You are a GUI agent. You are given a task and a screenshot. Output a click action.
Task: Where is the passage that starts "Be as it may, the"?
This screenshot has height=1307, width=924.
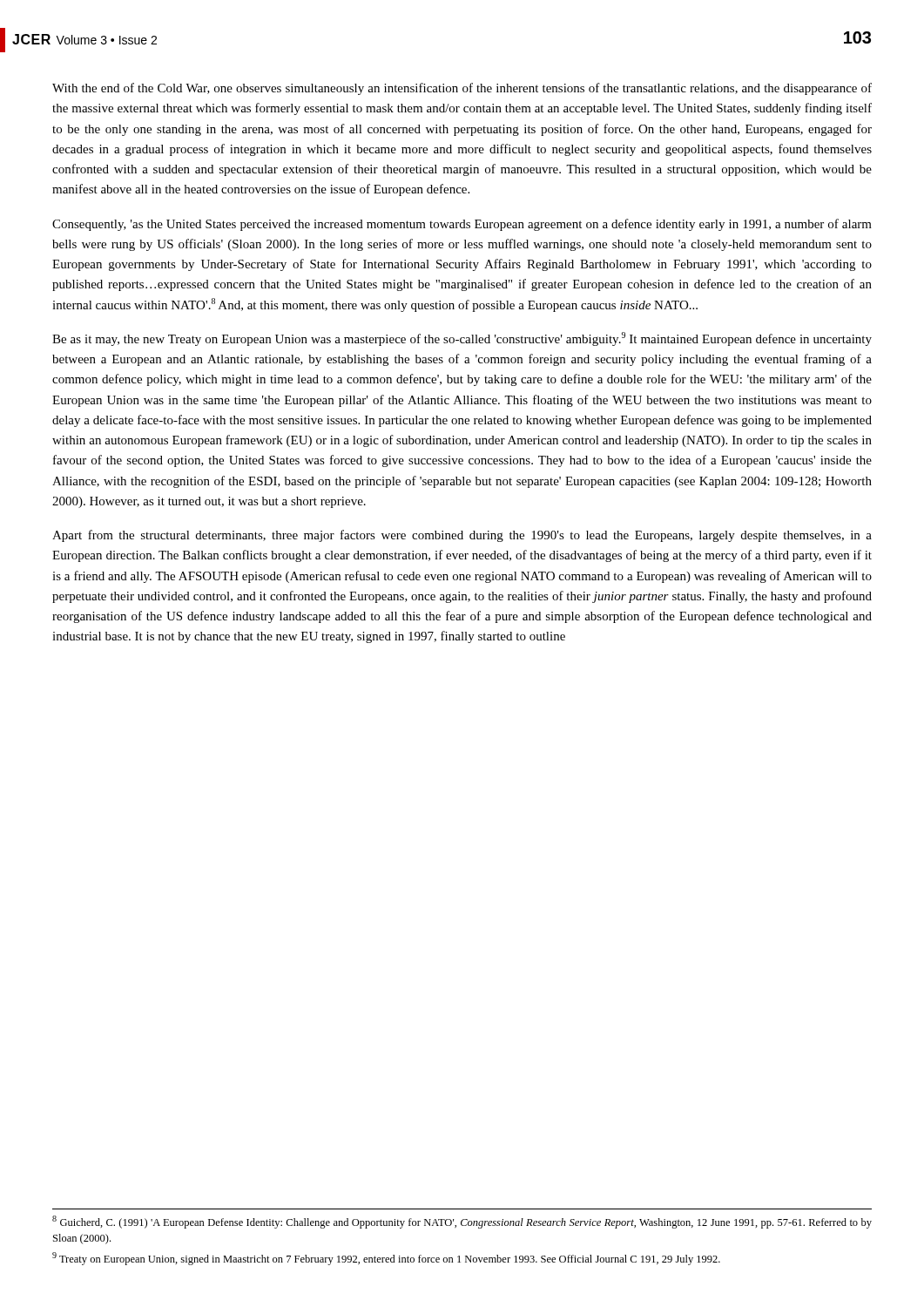(462, 420)
